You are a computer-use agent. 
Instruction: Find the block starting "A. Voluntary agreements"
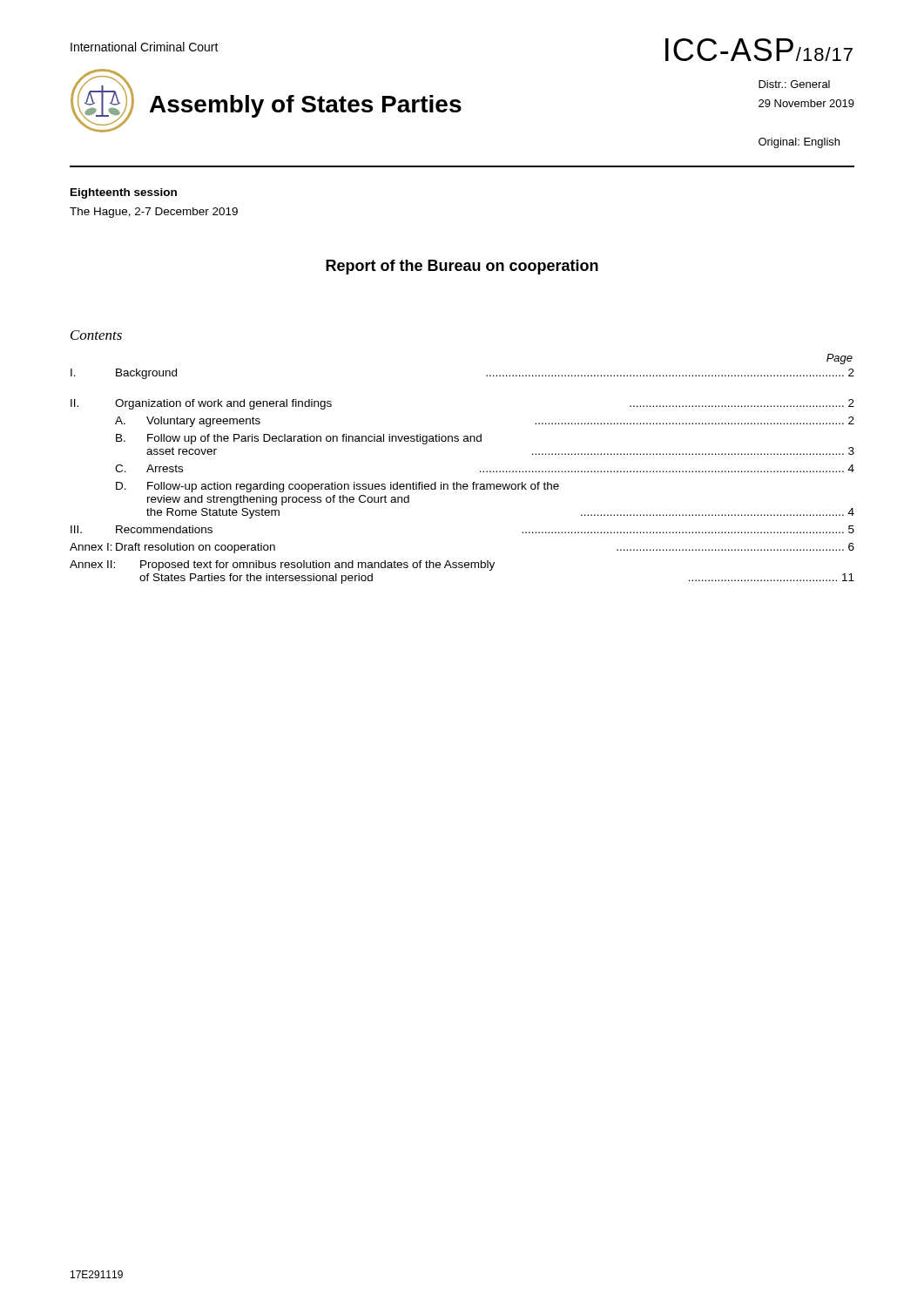pos(204,421)
